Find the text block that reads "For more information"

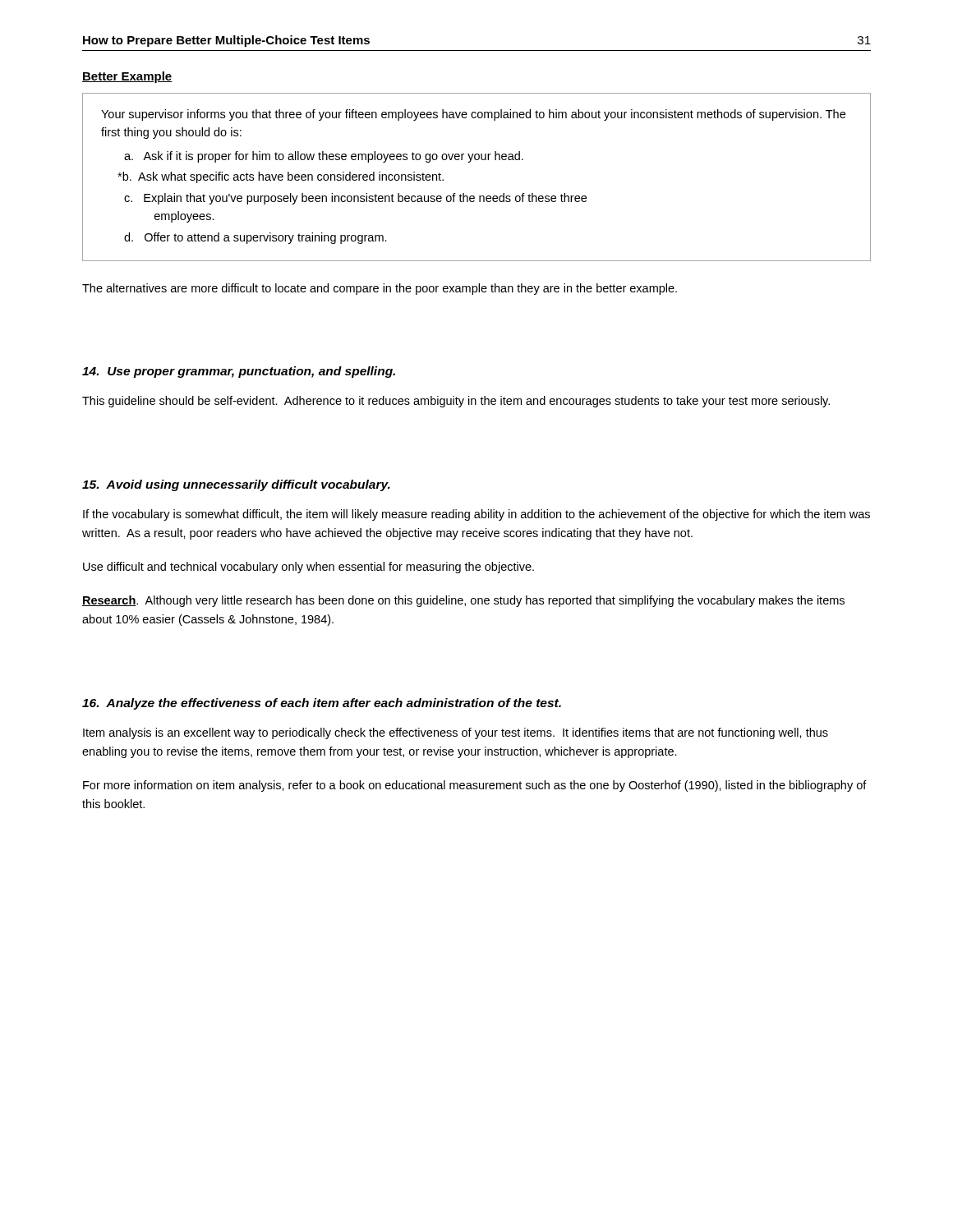pos(474,795)
